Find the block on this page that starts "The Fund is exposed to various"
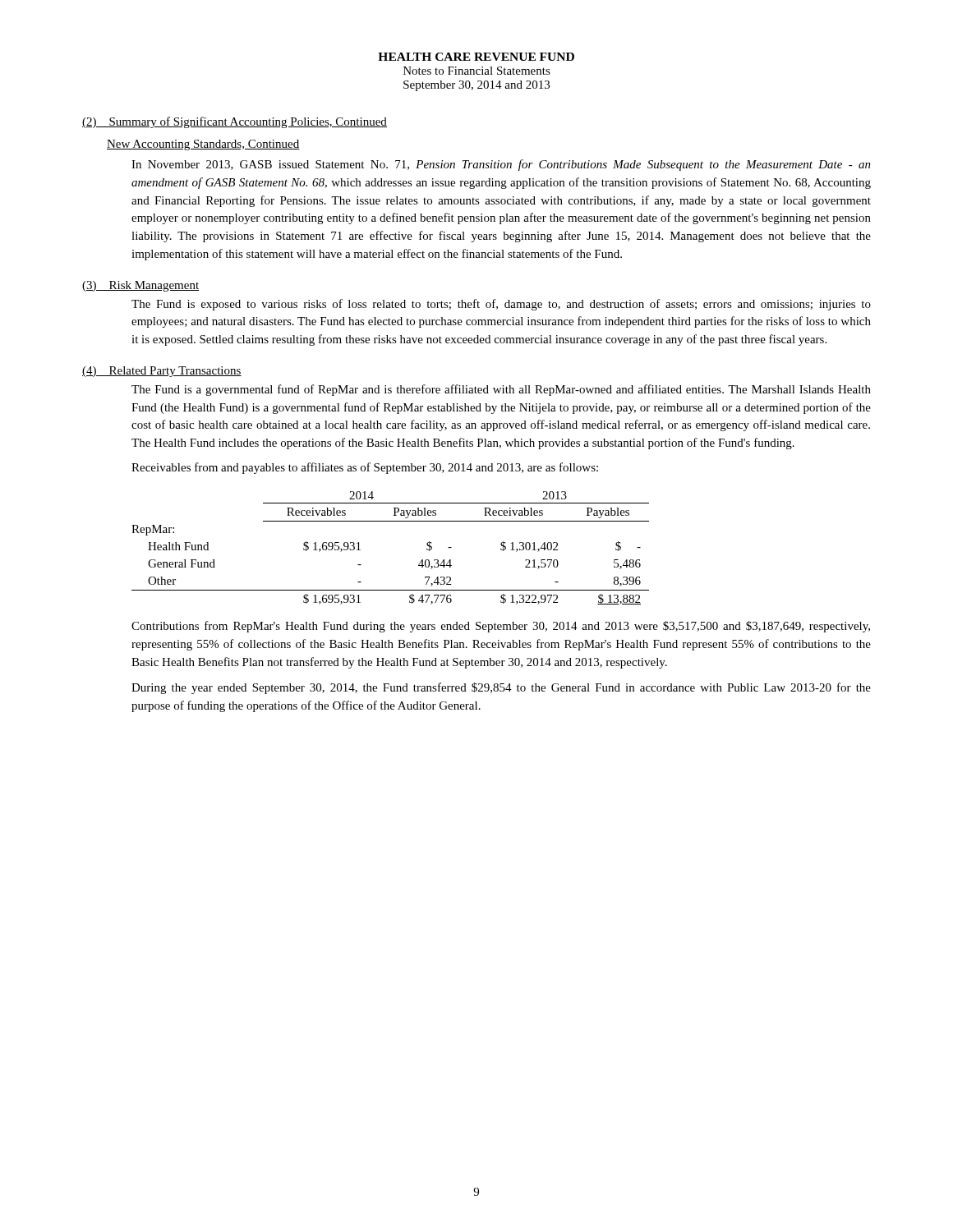953x1232 pixels. pos(501,321)
